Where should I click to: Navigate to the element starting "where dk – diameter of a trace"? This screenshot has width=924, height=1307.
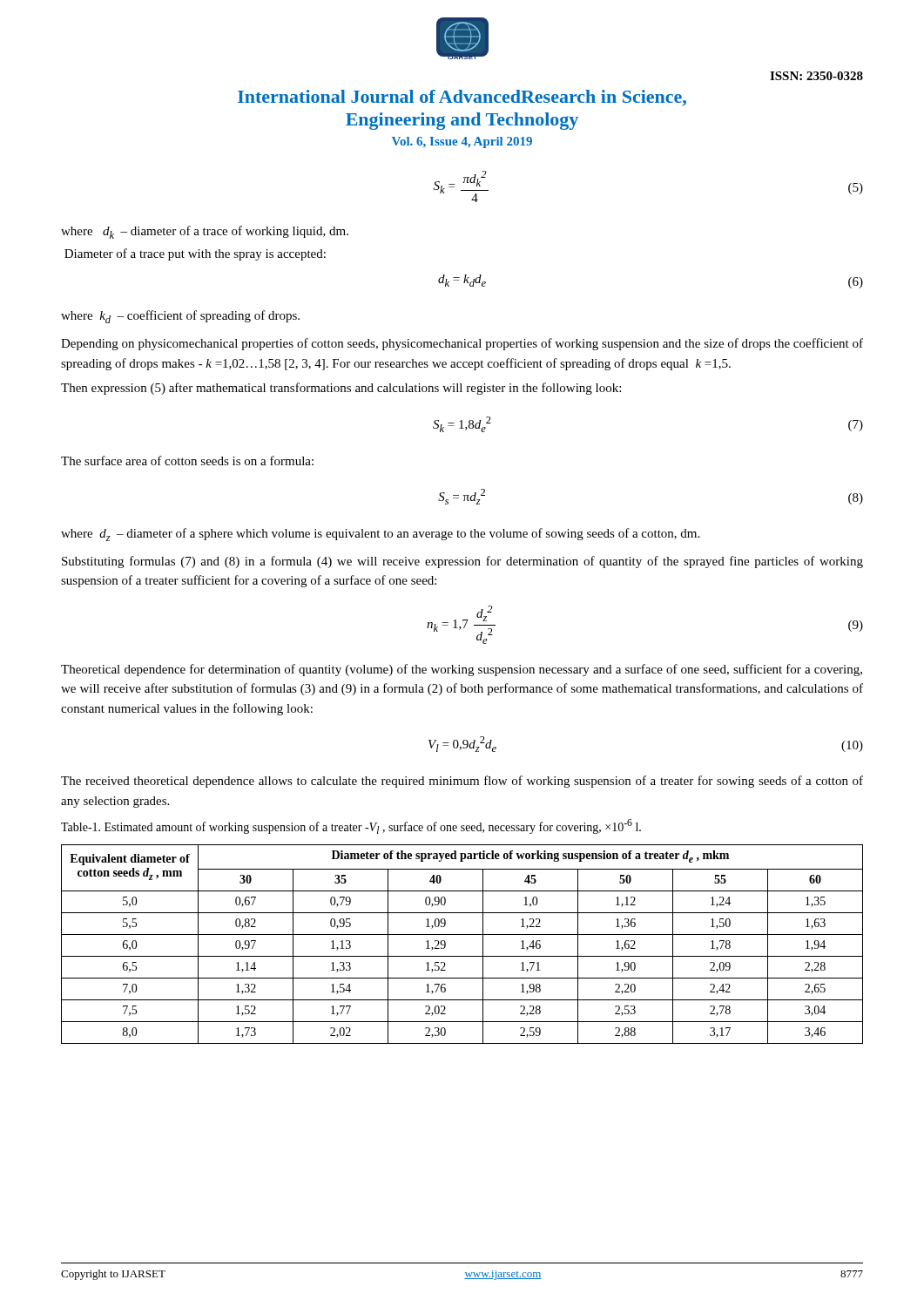(205, 242)
